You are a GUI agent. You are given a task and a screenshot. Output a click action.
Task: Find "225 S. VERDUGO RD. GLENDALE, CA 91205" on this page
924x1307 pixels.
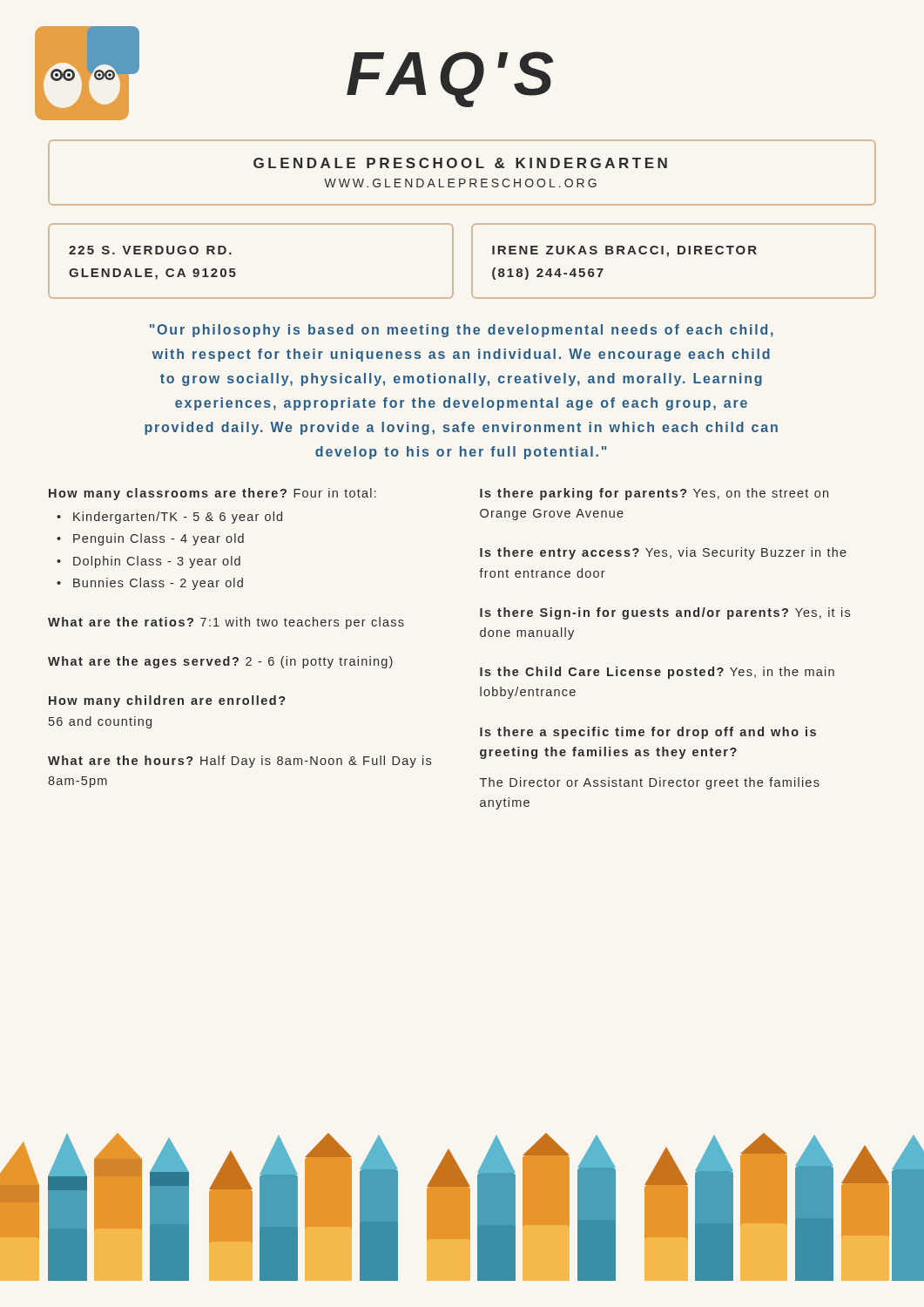(150, 250)
